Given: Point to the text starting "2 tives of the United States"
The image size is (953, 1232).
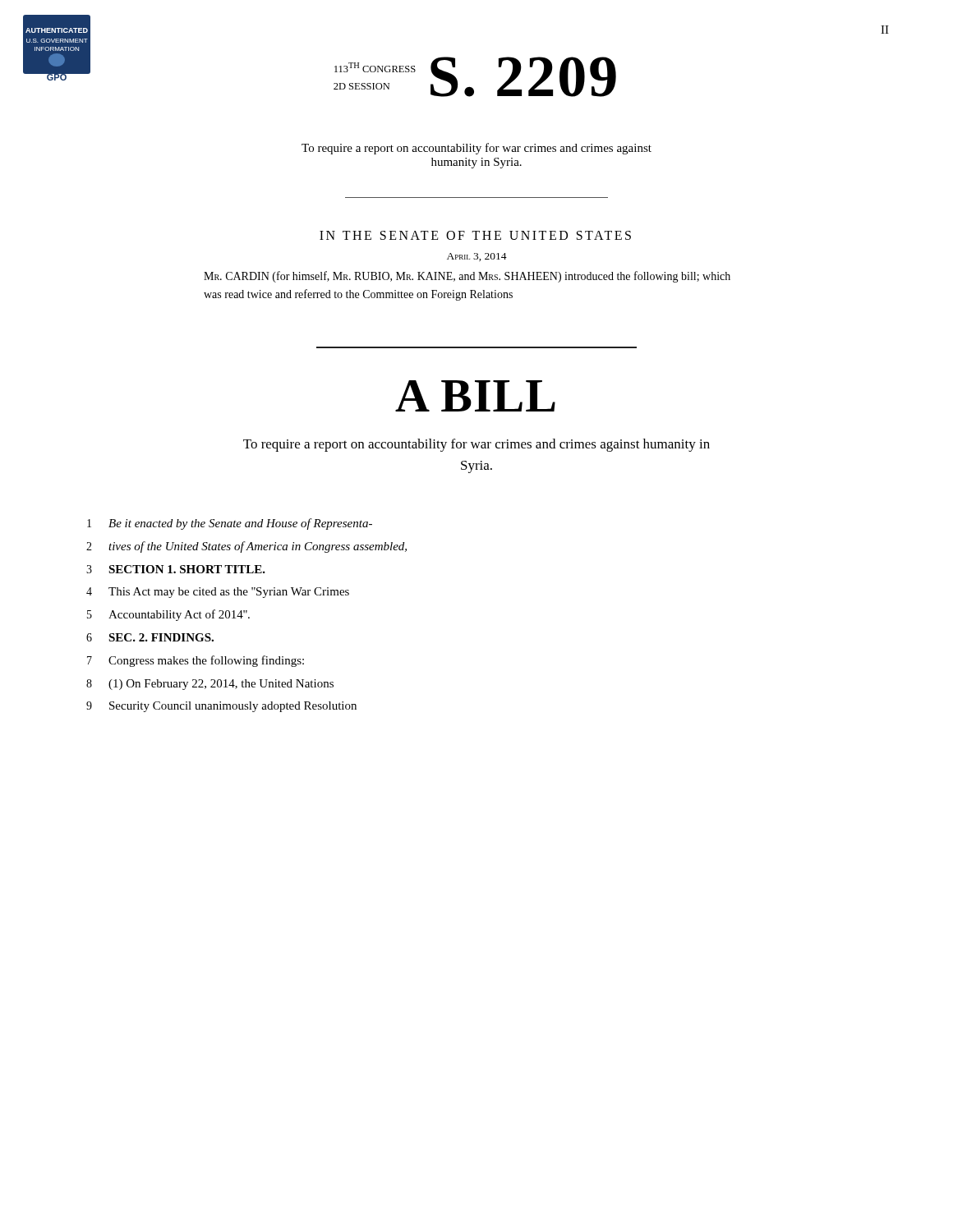Looking at the screenshot, I should coord(246,547).
